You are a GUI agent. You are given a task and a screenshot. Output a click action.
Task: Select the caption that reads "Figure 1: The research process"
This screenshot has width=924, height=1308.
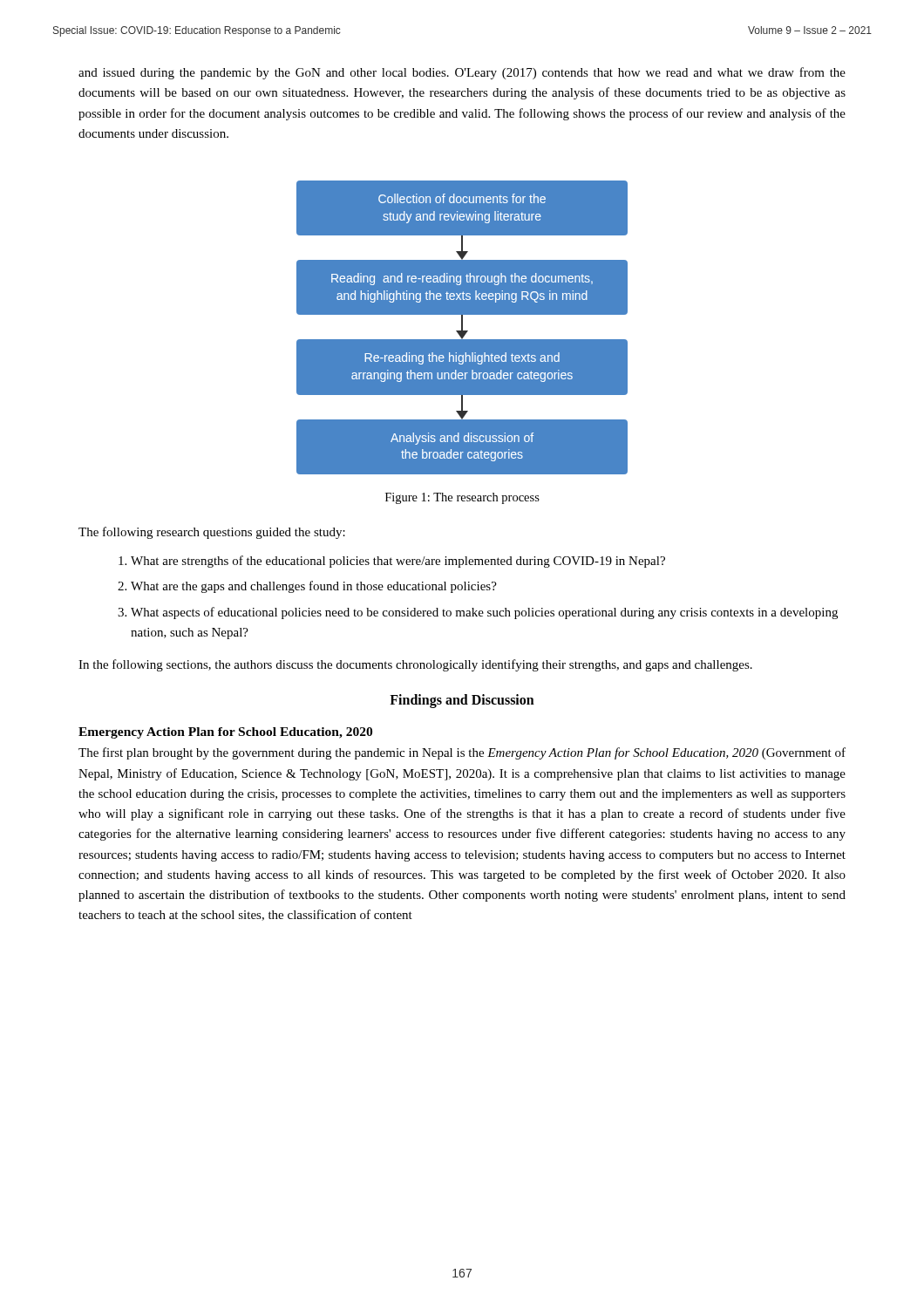(462, 497)
